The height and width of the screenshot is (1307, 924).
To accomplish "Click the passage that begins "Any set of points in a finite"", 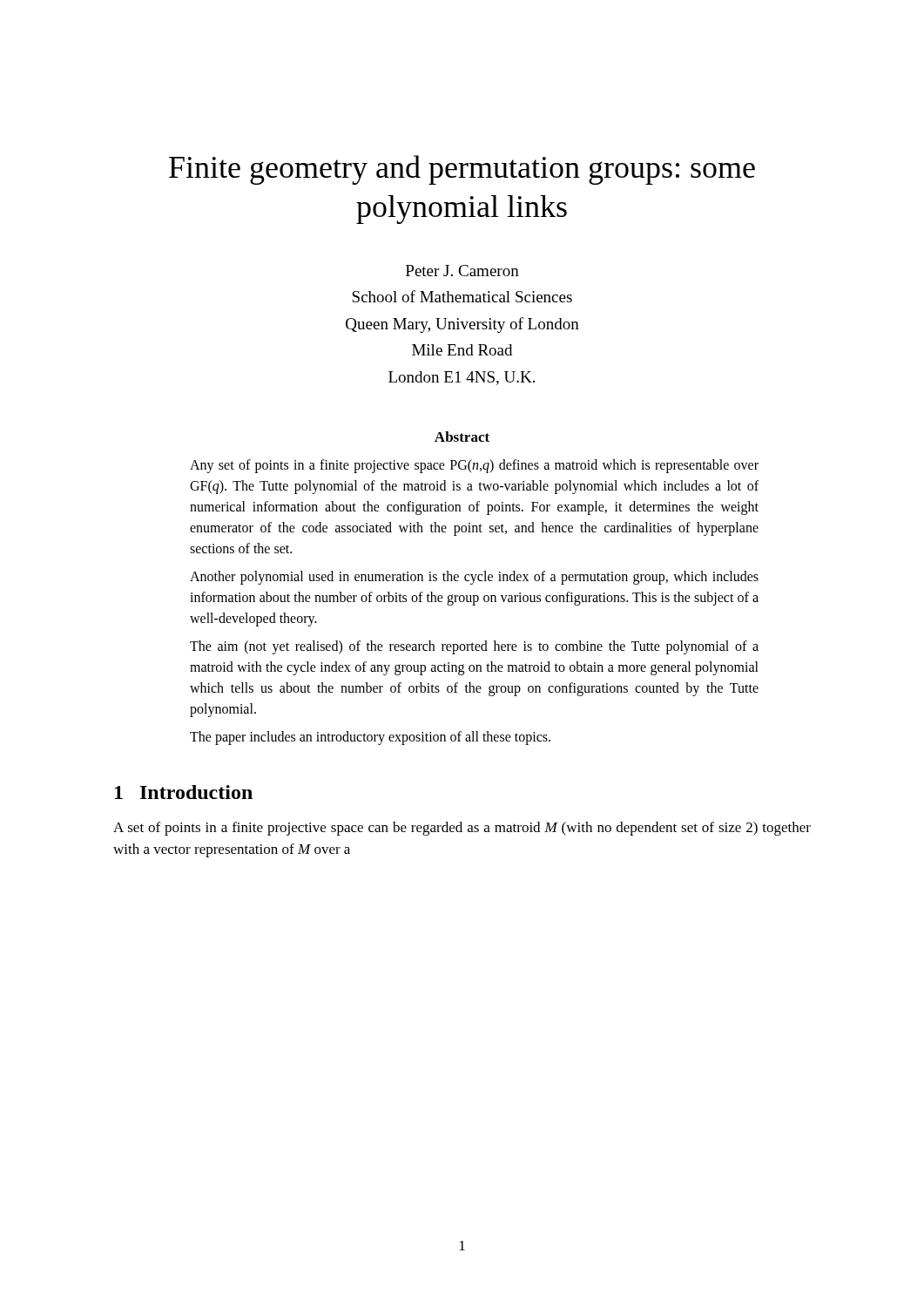I will (x=474, y=601).
